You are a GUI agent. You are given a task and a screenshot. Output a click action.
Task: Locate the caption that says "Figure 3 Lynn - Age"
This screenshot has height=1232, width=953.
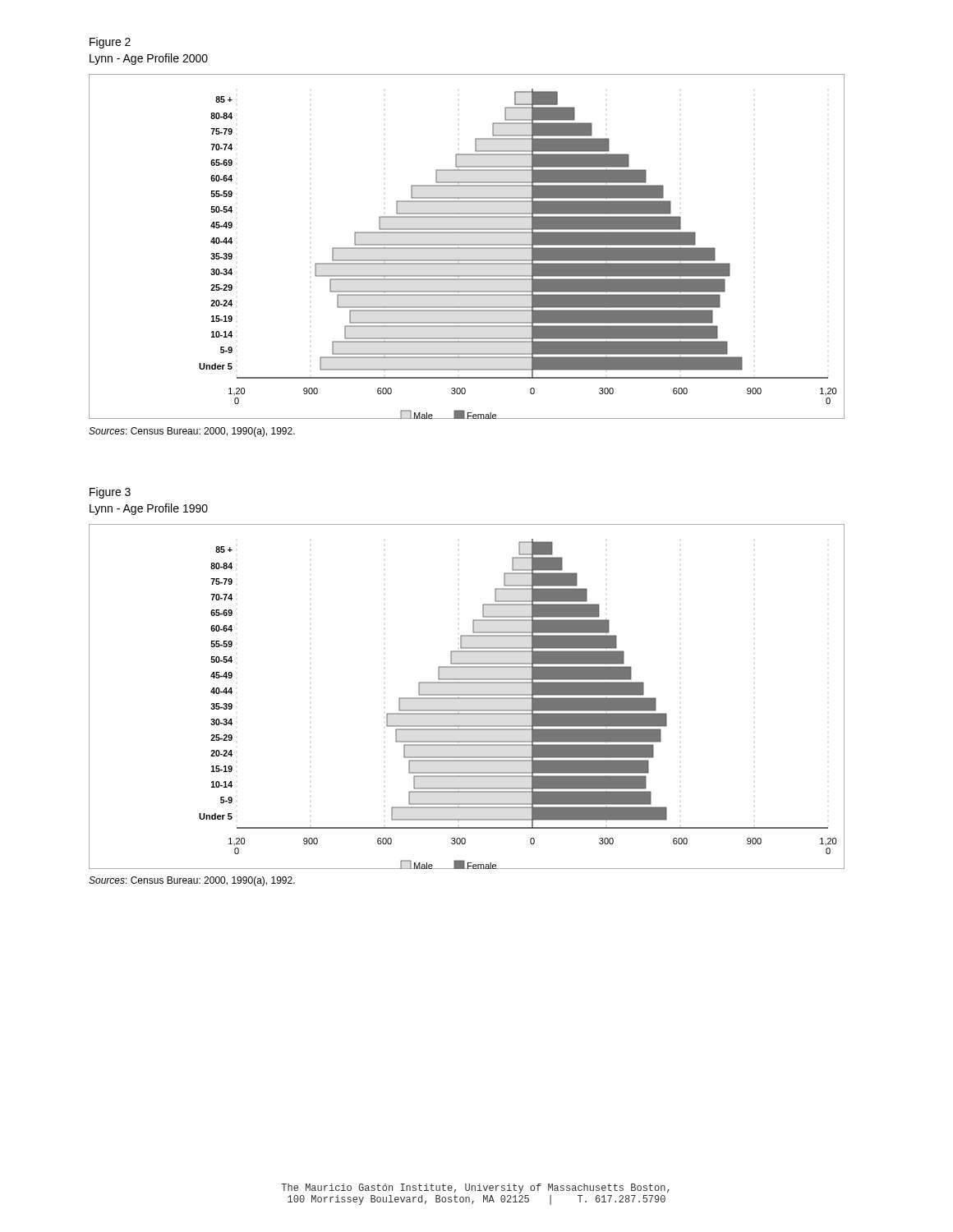[x=148, y=500]
